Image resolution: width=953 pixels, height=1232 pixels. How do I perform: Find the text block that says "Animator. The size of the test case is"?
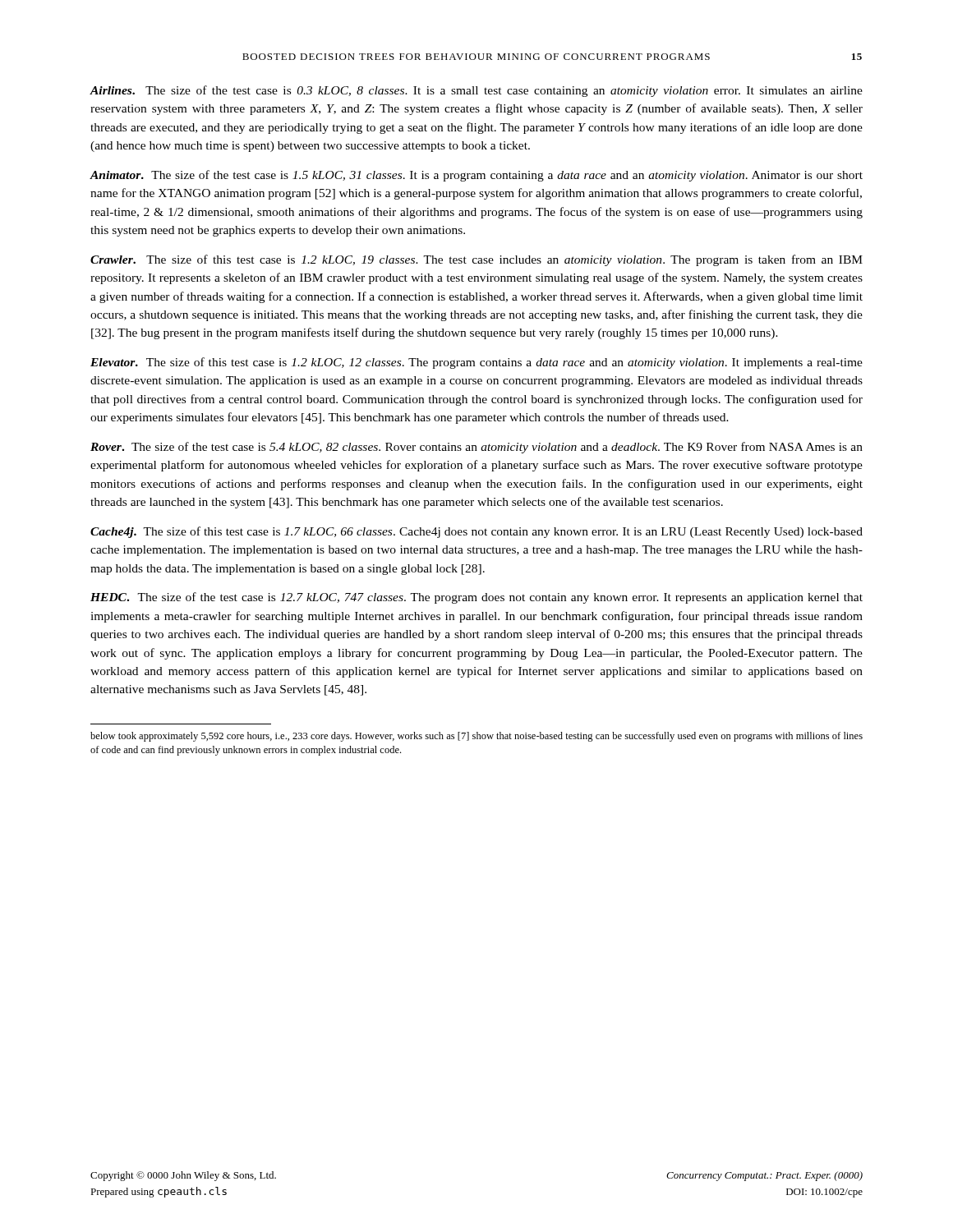476,202
